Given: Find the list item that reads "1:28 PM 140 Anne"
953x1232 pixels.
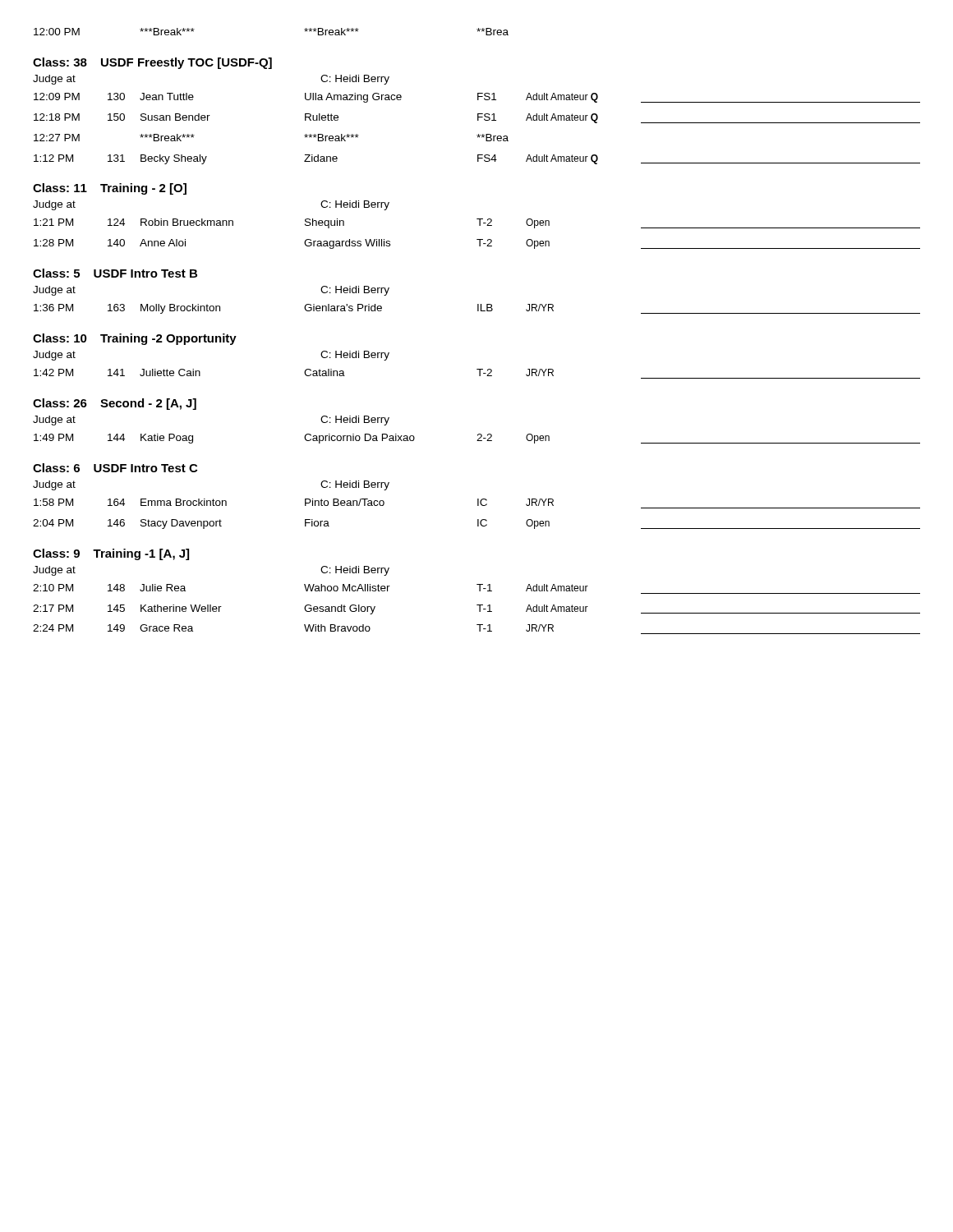Looking at the screenshot, I should coord(476,244).
